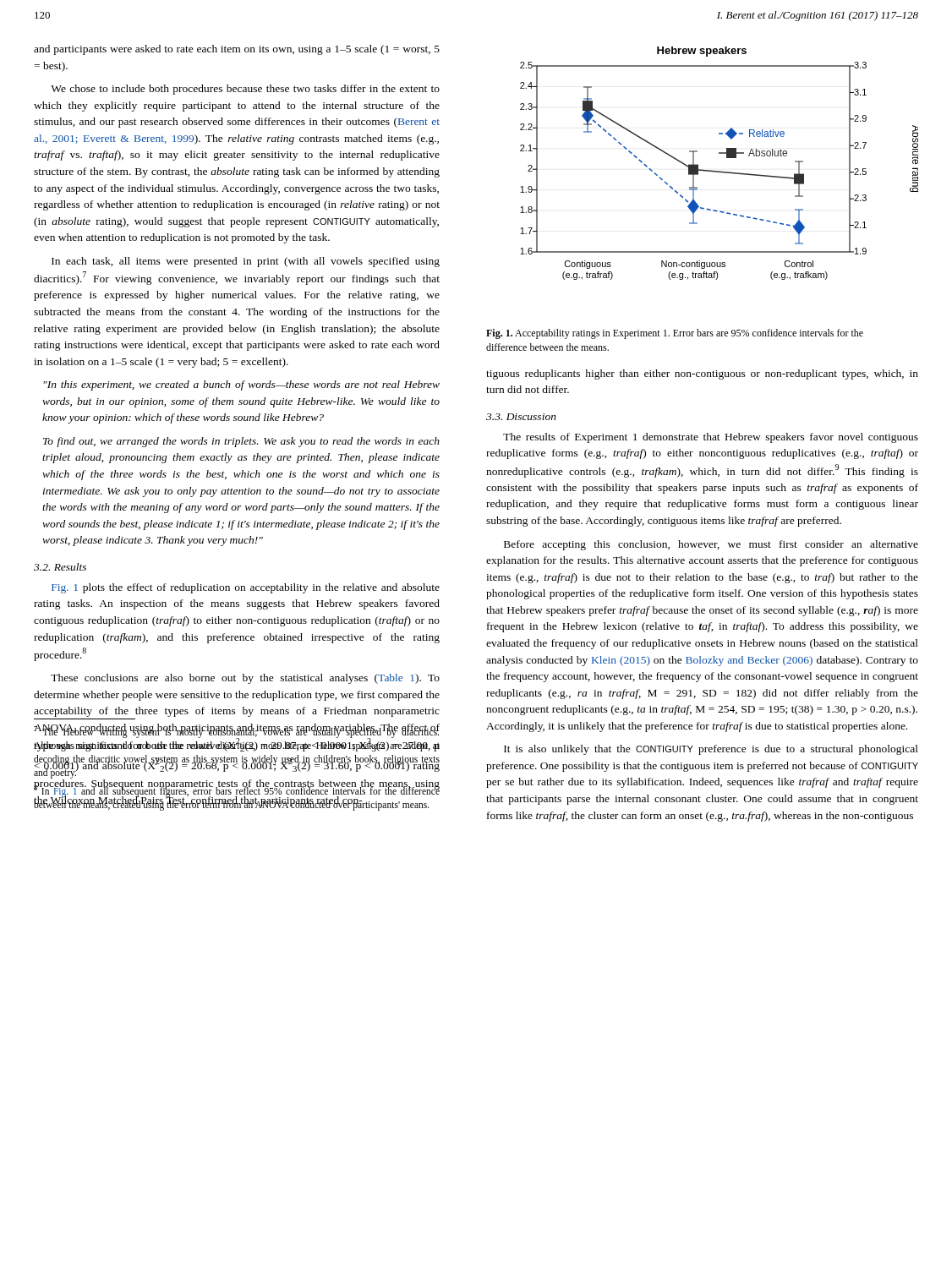This screenshot has width=952, height=1268.
Task: Click on the text block starting "and participants were"
Action: (237, 205)
